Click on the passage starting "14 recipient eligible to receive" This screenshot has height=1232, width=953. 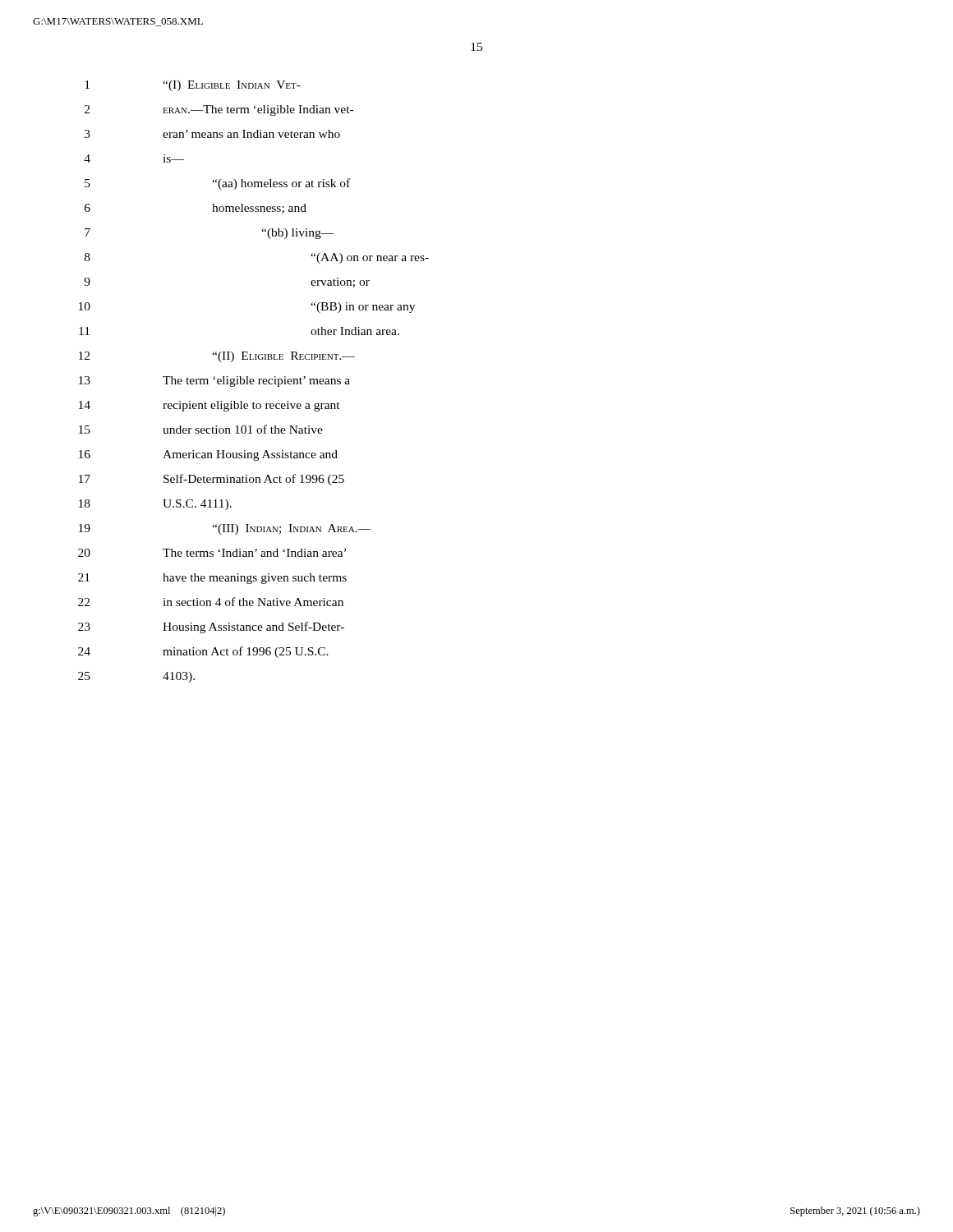209,406
